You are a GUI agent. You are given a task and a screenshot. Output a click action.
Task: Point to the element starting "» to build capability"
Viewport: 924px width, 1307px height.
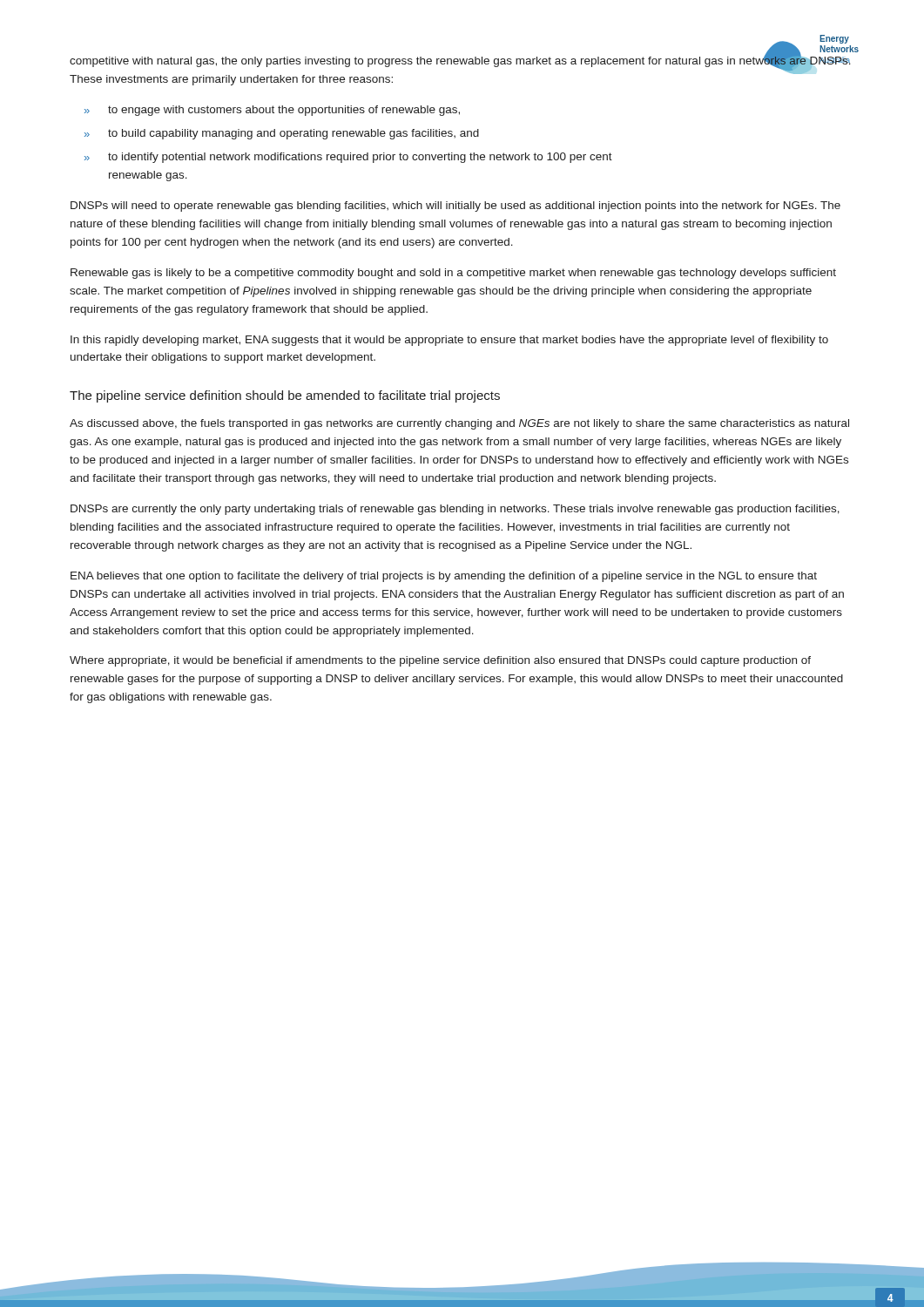tap(469, 134)
